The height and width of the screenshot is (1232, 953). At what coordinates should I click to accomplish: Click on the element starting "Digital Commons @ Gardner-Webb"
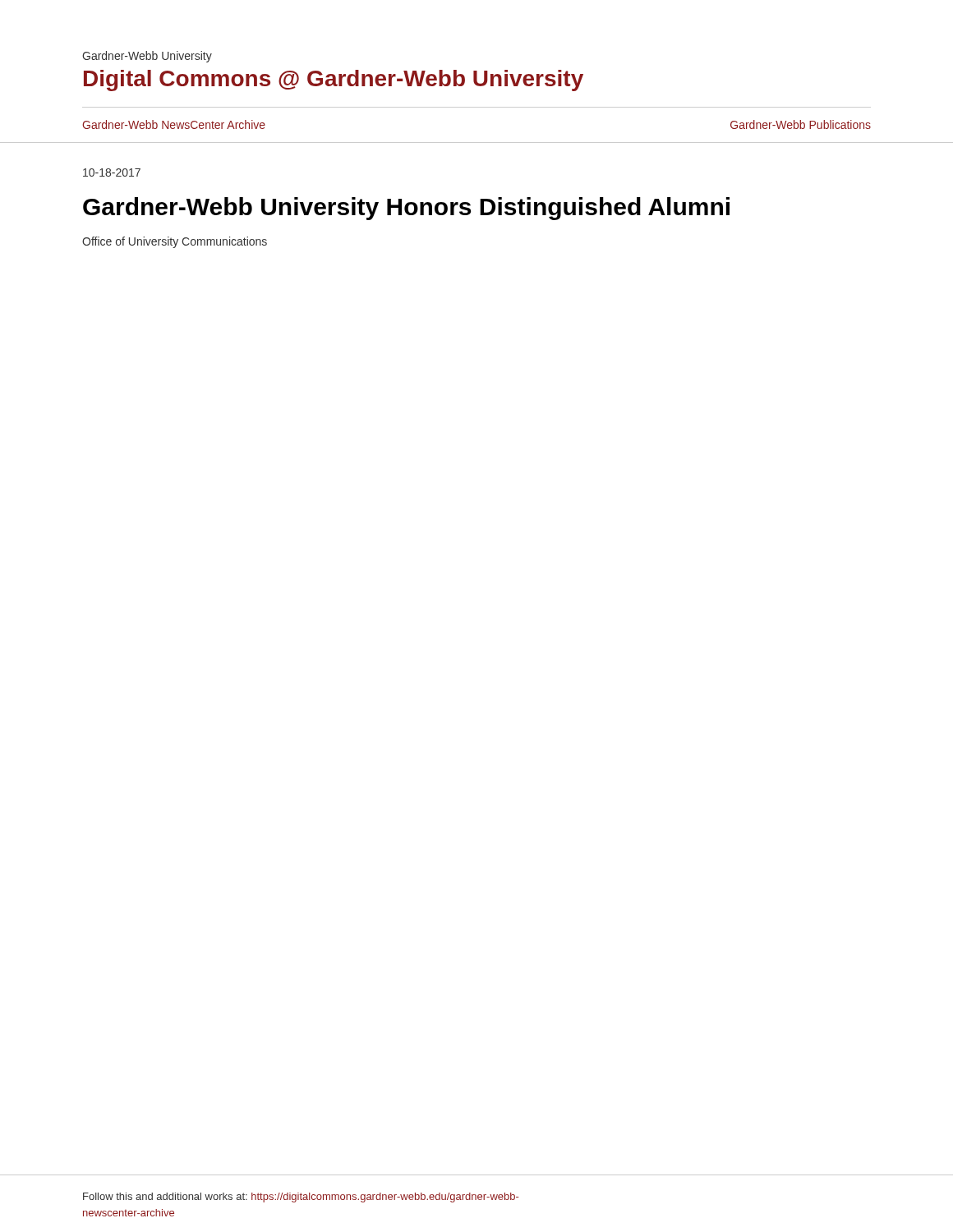[x=333, y=78]
